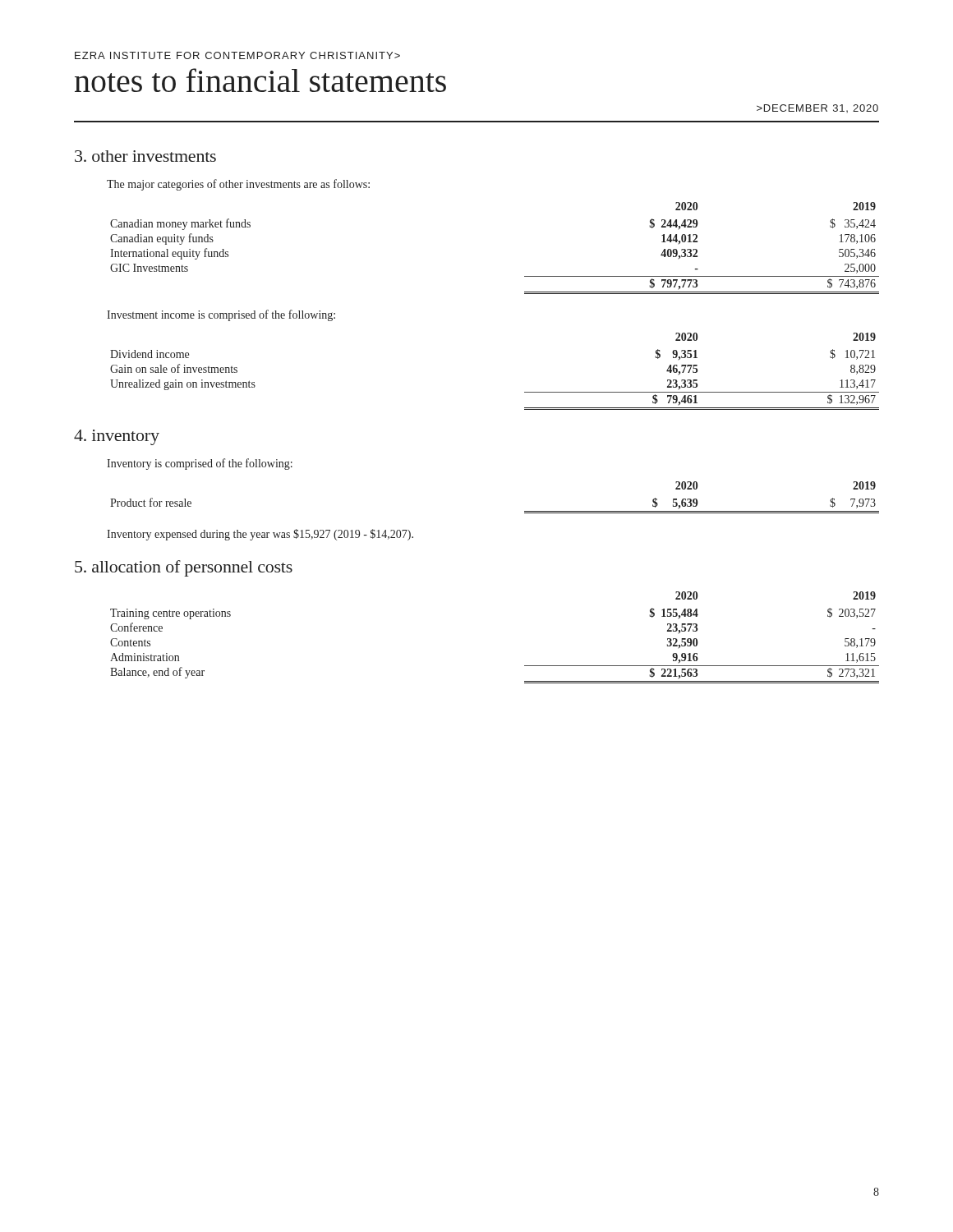Point to the text starting "notes to financial statements"
Image resolution: width=953 pixels, height=1232 pixels.
coord(261,81)
